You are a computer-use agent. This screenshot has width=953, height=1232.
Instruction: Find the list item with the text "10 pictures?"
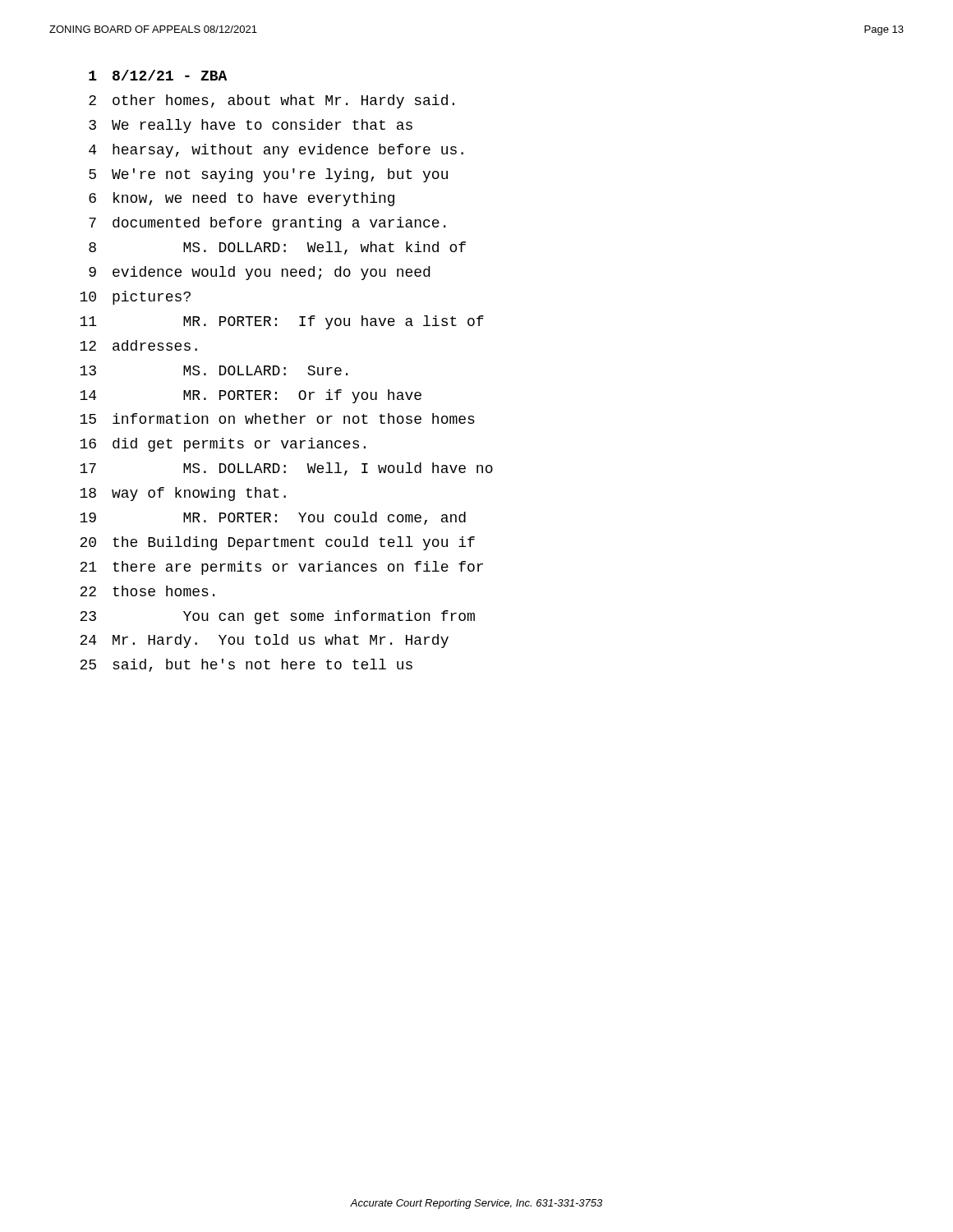pos(120,298)
